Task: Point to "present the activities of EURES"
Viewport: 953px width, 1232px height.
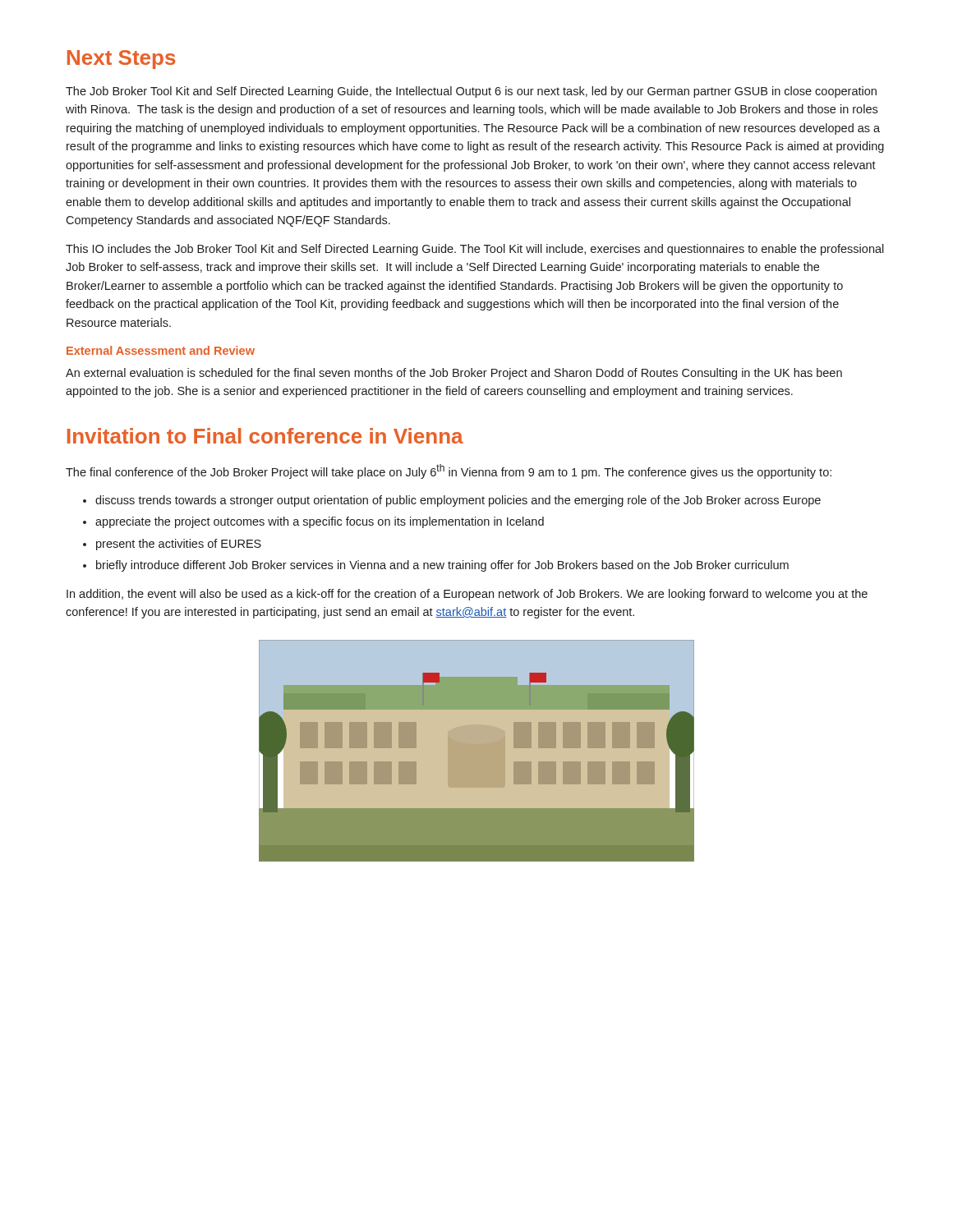Action: (x=172, y=545)
